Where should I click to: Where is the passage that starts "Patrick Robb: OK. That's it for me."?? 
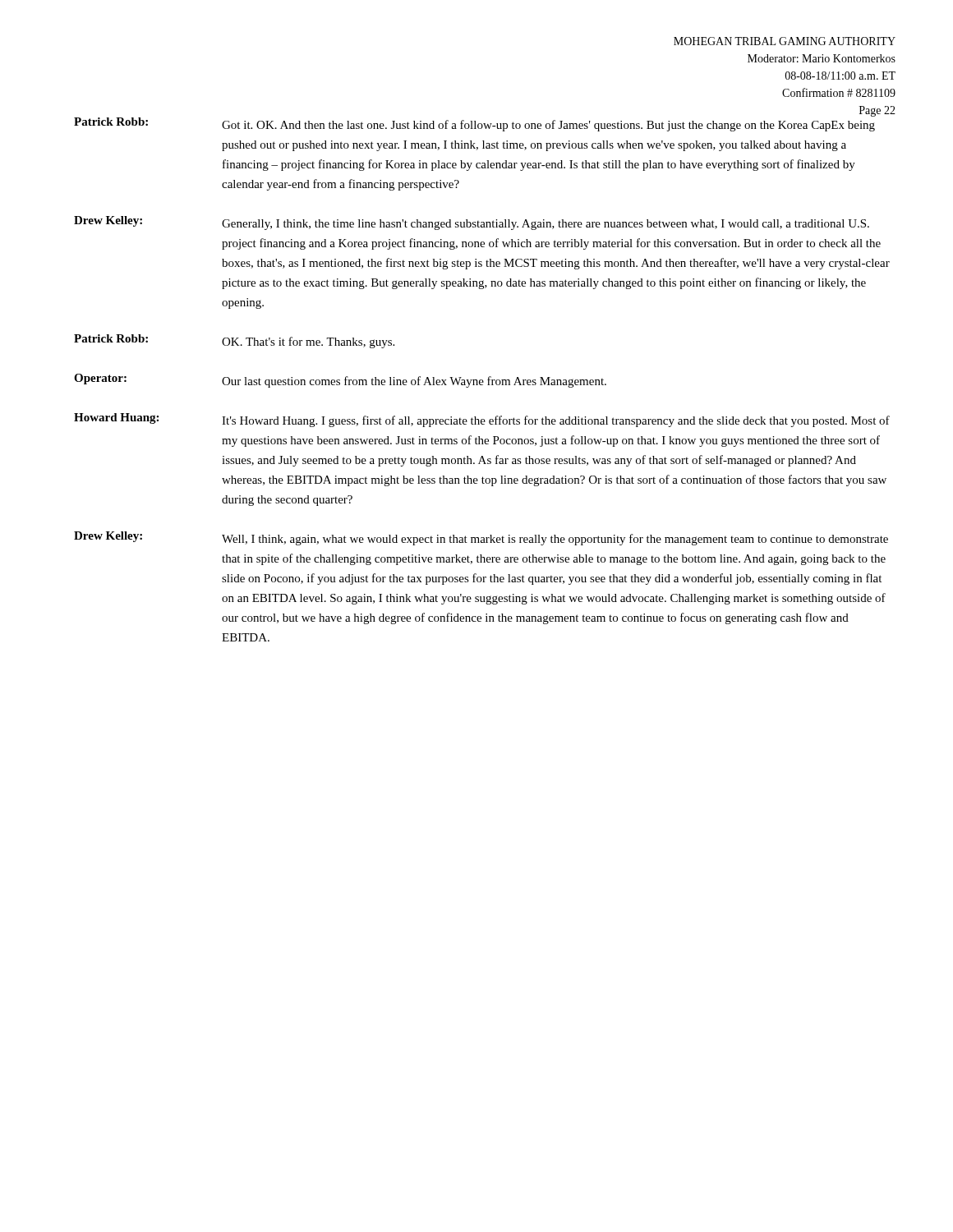click(234, 341)
